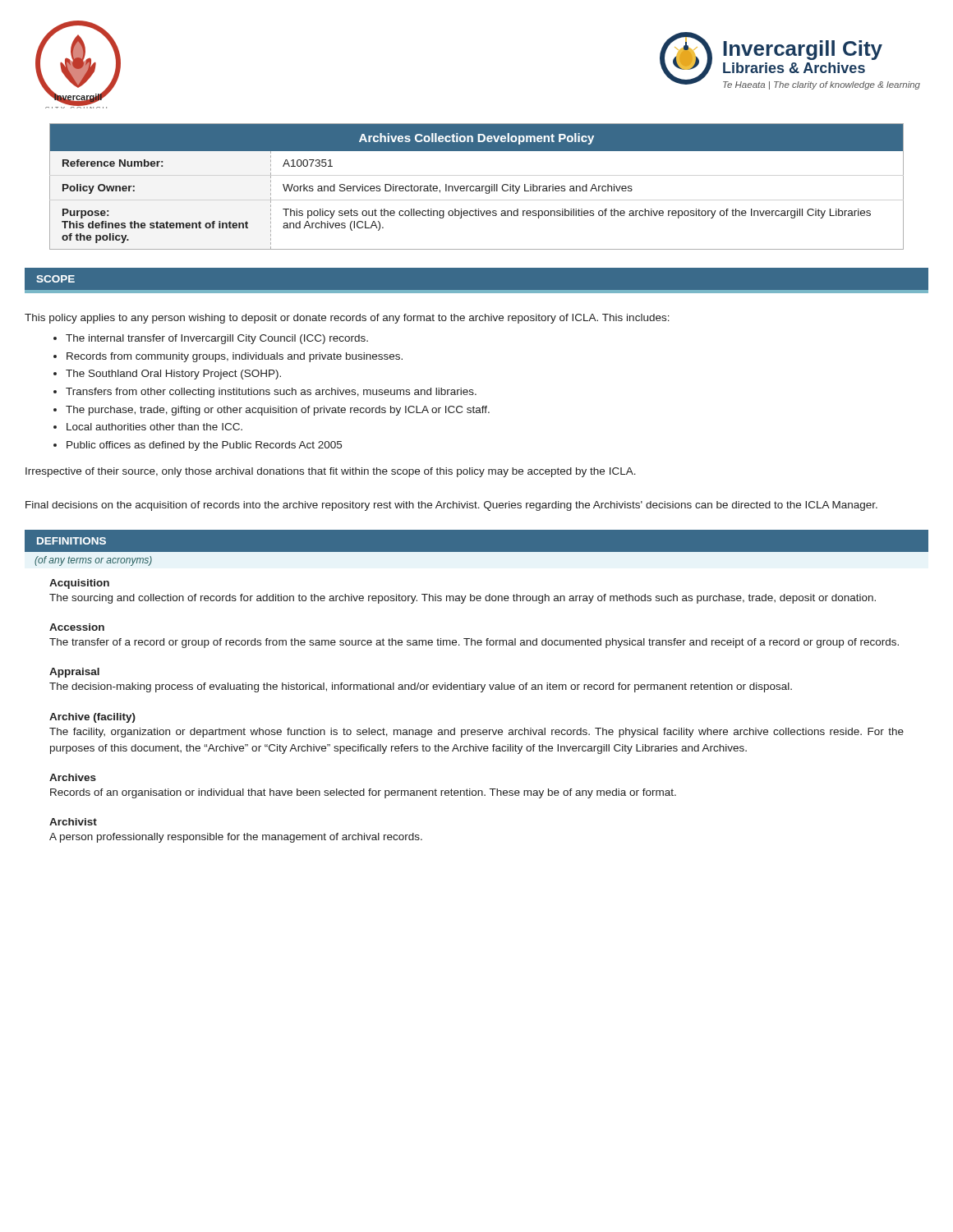Point to the block beginning "The purchase, trade, gifting or other acquisition of"
The width and height of the screenshot is (953, 1232).
(278, 409)
